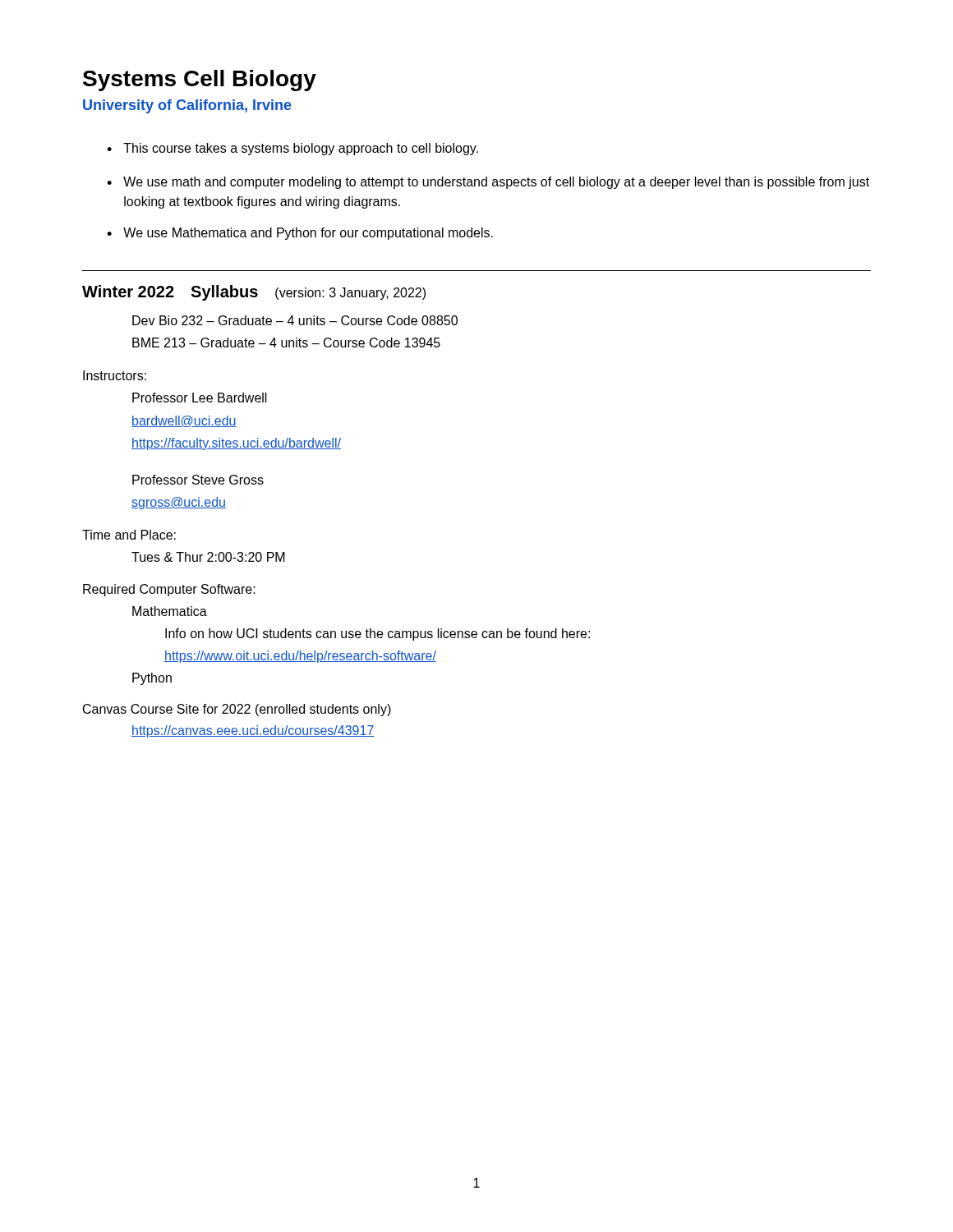
Task: Select the region starting "Canvas Course Site for"
Action: [x=237, y=710]
